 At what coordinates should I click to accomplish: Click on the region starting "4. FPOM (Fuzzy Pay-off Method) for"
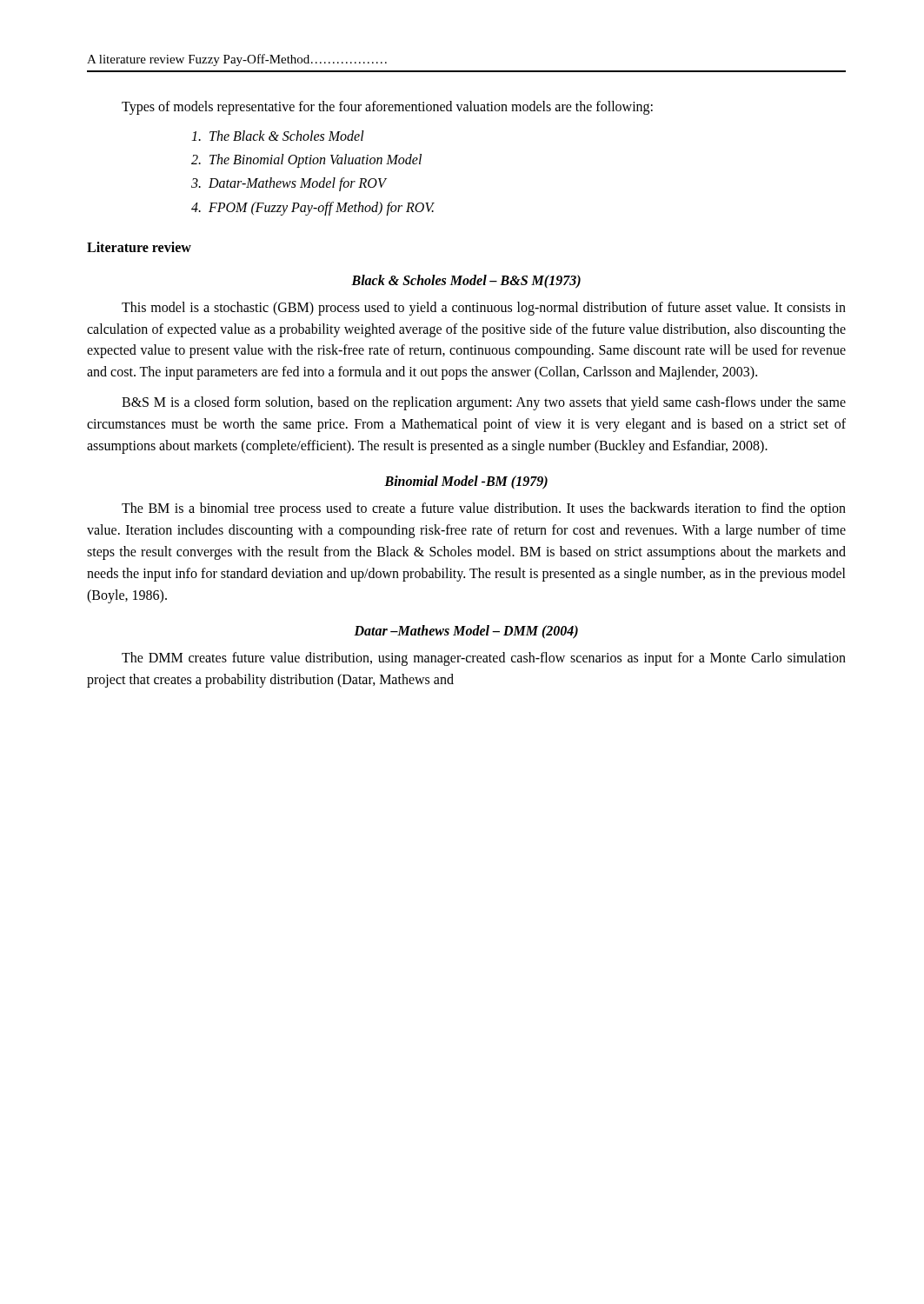coord(313,207)
